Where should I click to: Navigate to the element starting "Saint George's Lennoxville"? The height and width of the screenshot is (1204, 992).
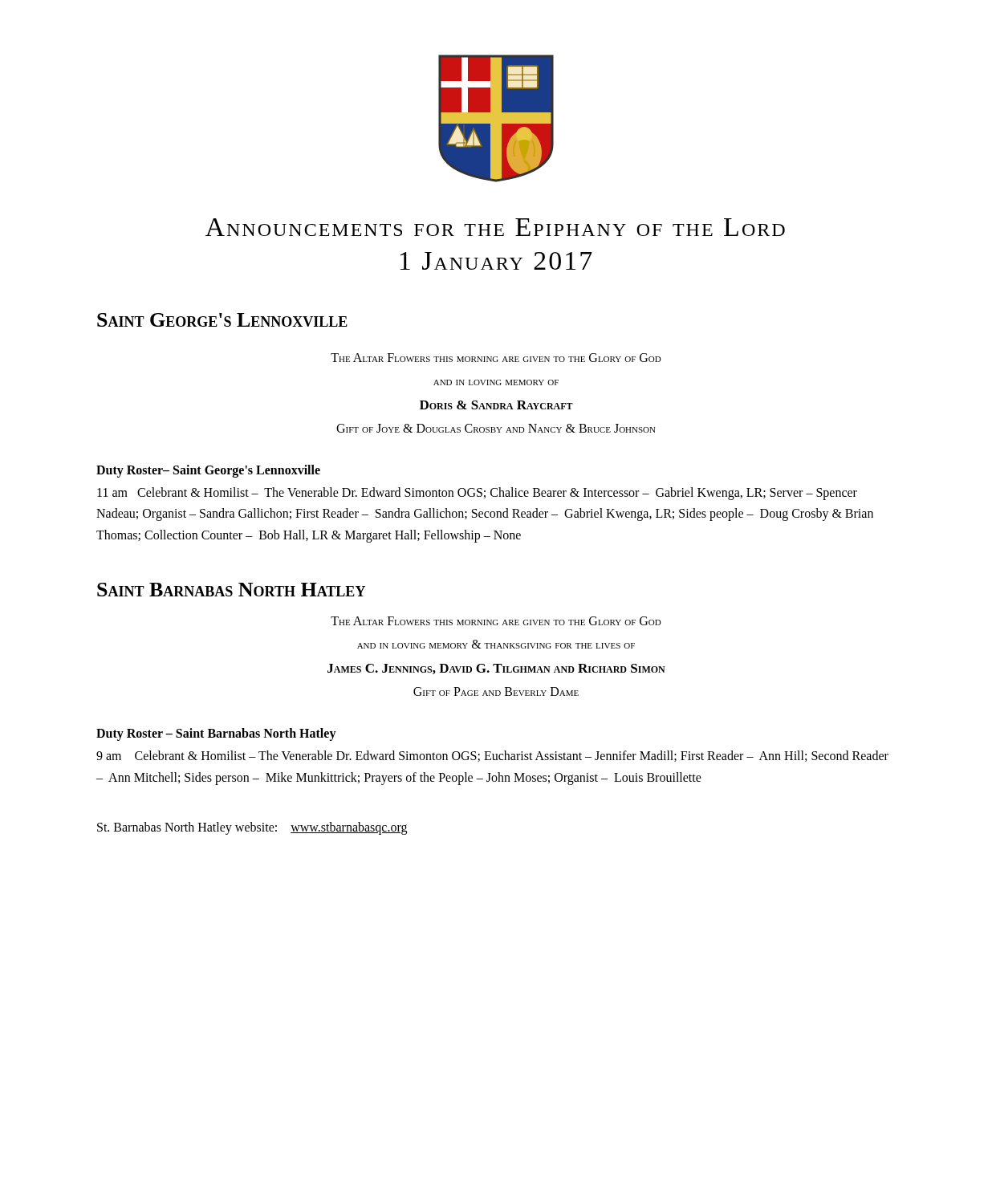coord(222,320)
